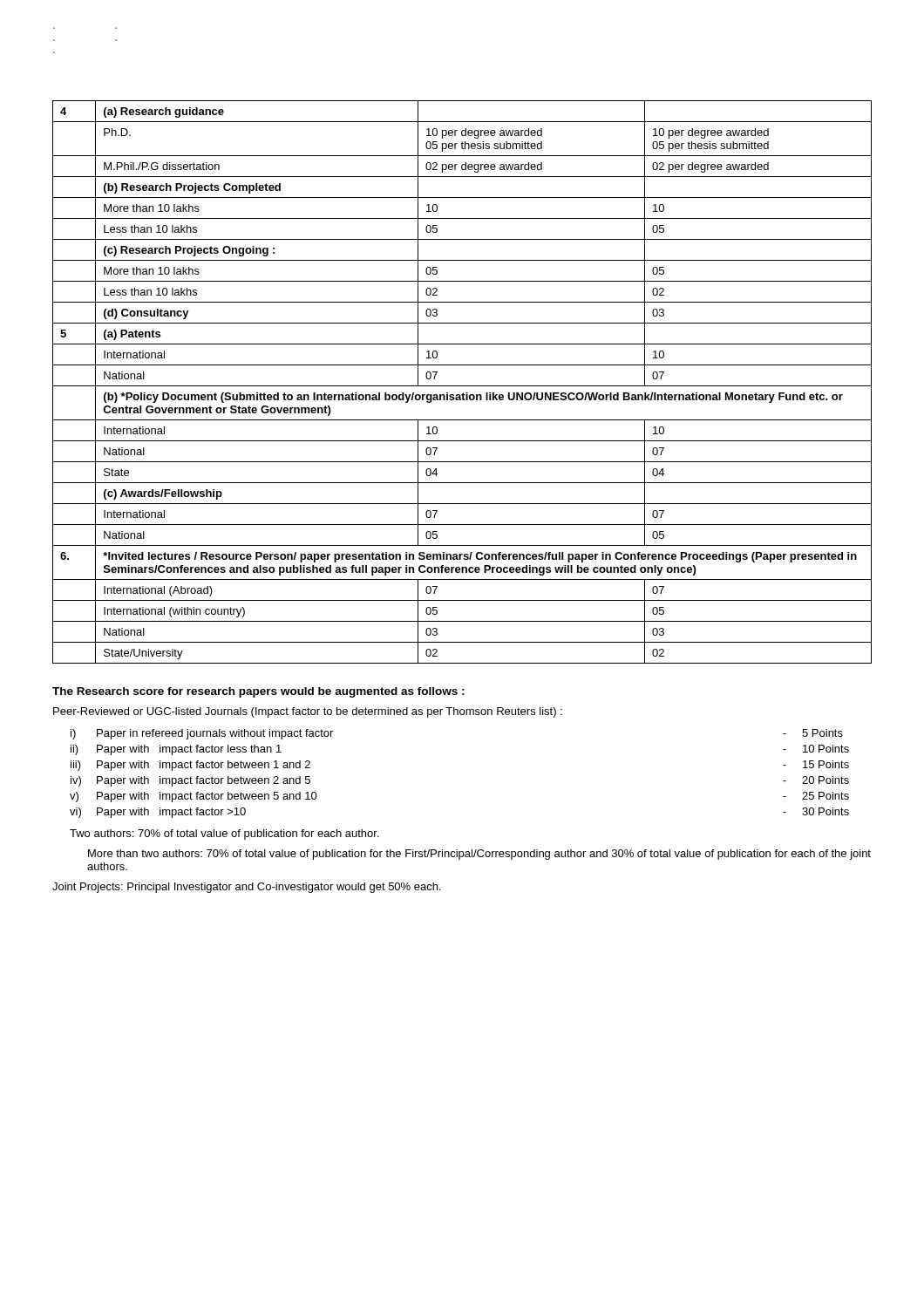
Task: Locate the block of text that opens with "Peer-Reviewed or UGC-listed Journals (Impact"
Action: [x=308, y=711]
